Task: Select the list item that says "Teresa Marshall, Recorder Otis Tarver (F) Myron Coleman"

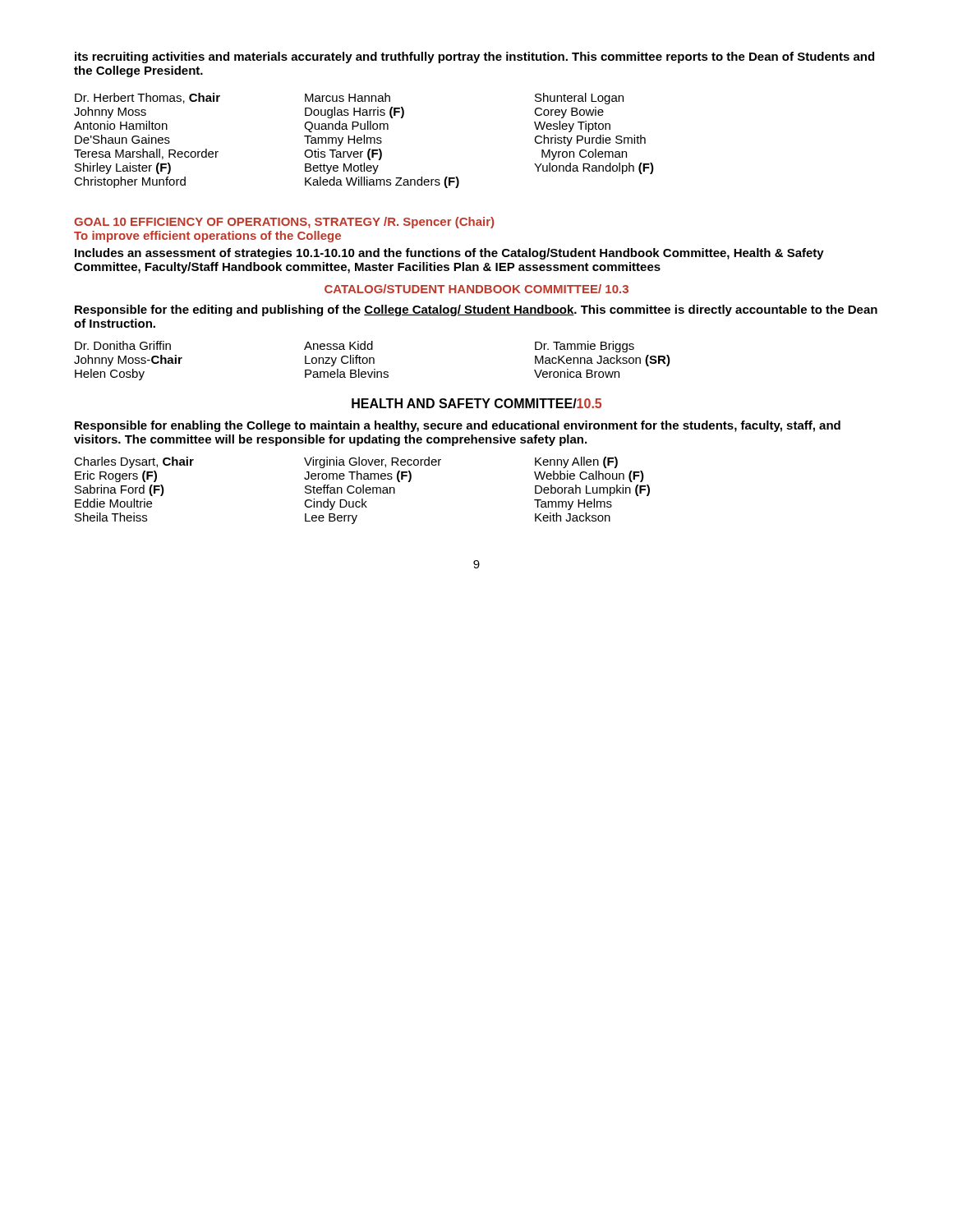Action: pyautogui.click(x=350, y=154)
